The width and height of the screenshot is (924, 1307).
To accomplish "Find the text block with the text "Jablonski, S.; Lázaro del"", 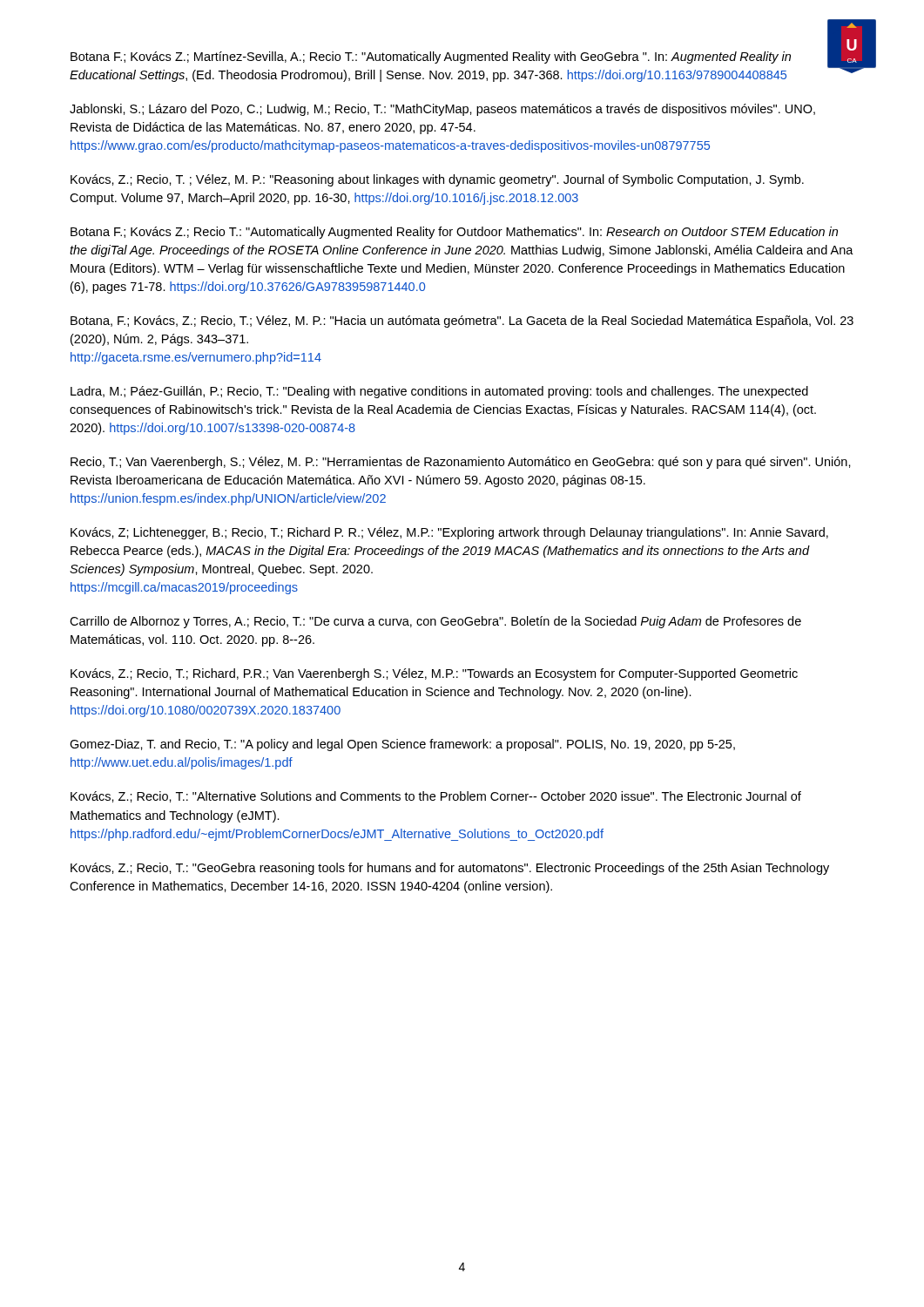I will pos(443,127).
